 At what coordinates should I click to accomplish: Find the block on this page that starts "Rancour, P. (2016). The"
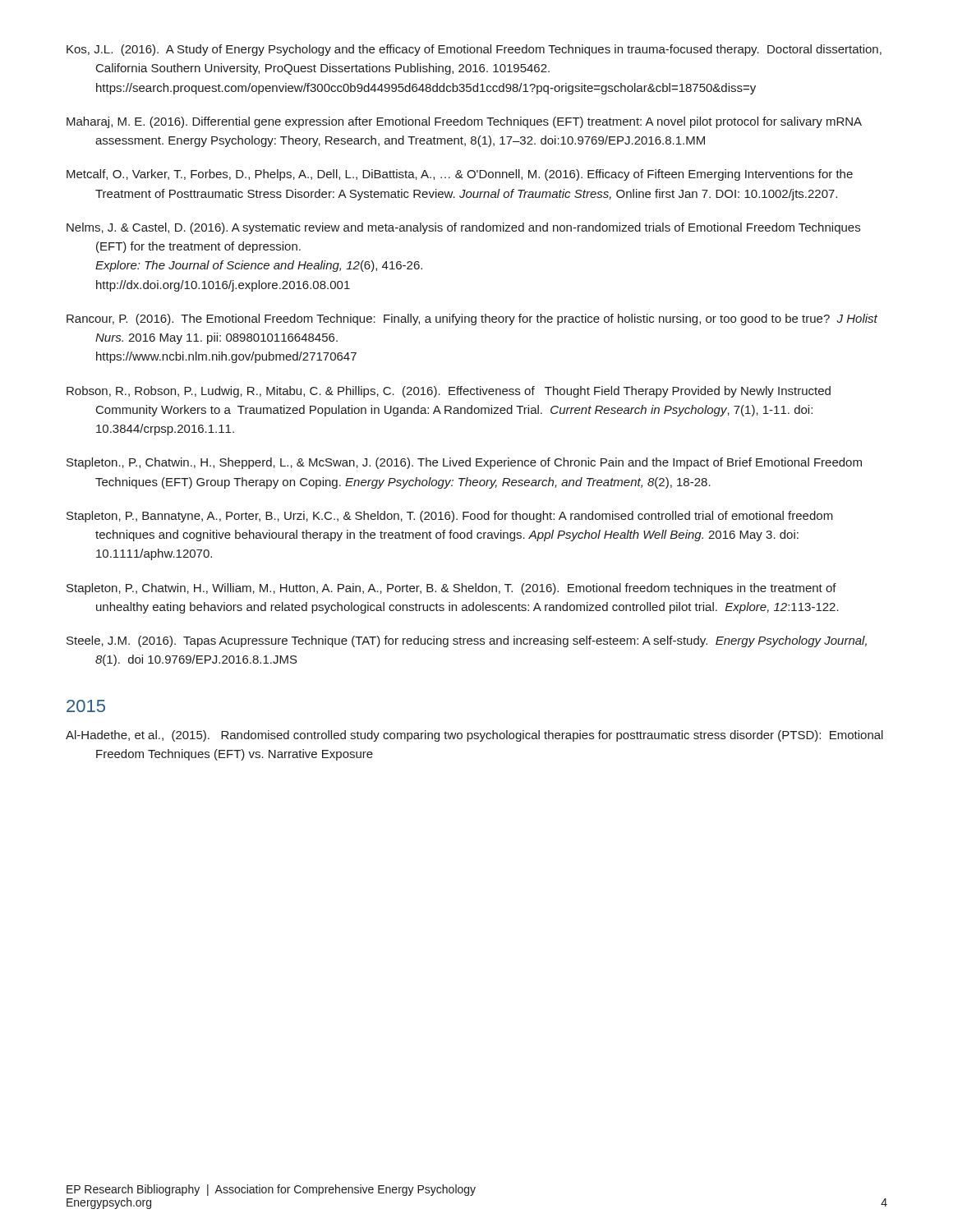click(472, 319)
